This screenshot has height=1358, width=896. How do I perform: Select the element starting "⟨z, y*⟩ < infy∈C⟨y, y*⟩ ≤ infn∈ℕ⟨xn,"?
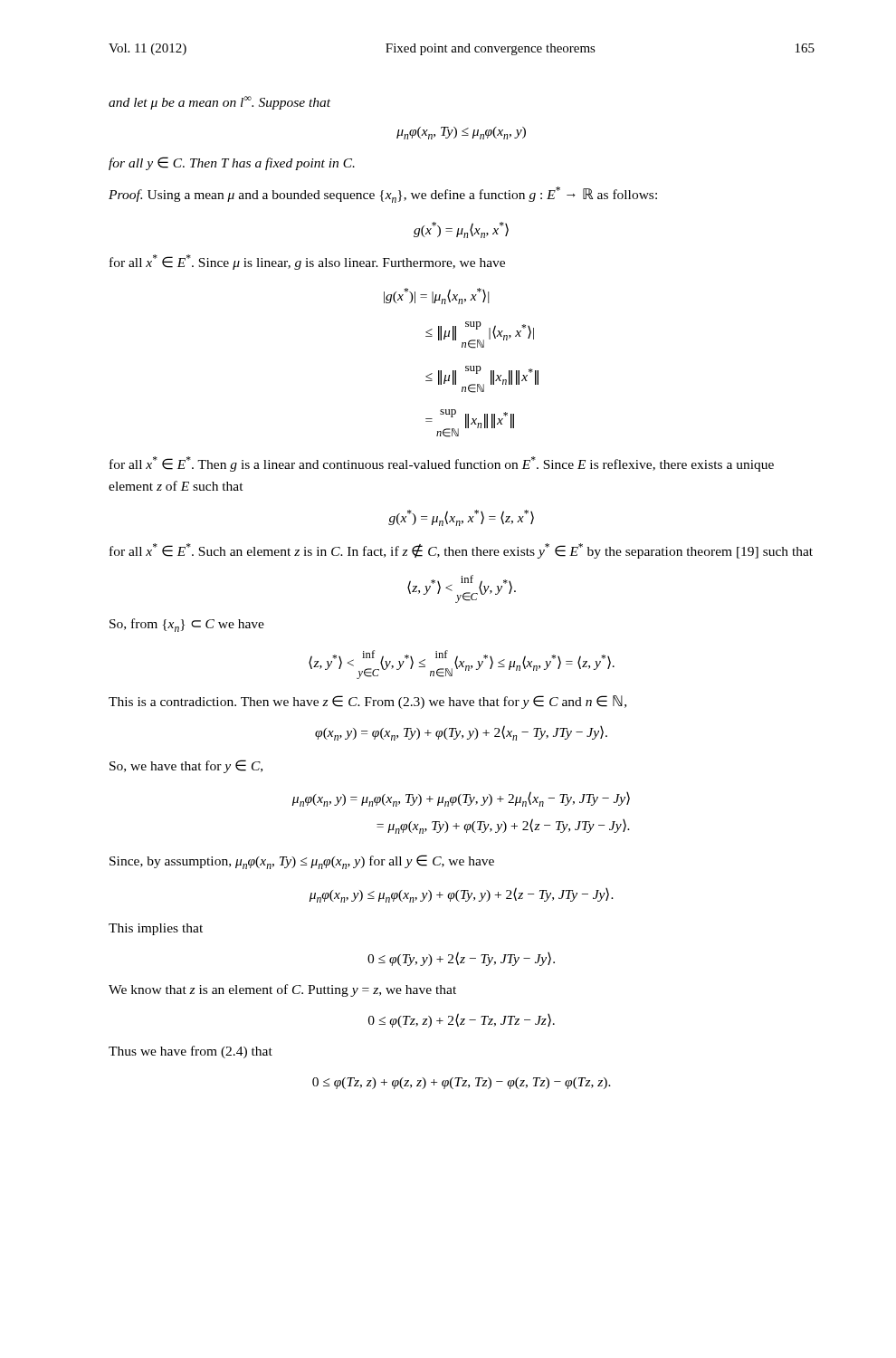click(462, 664)
